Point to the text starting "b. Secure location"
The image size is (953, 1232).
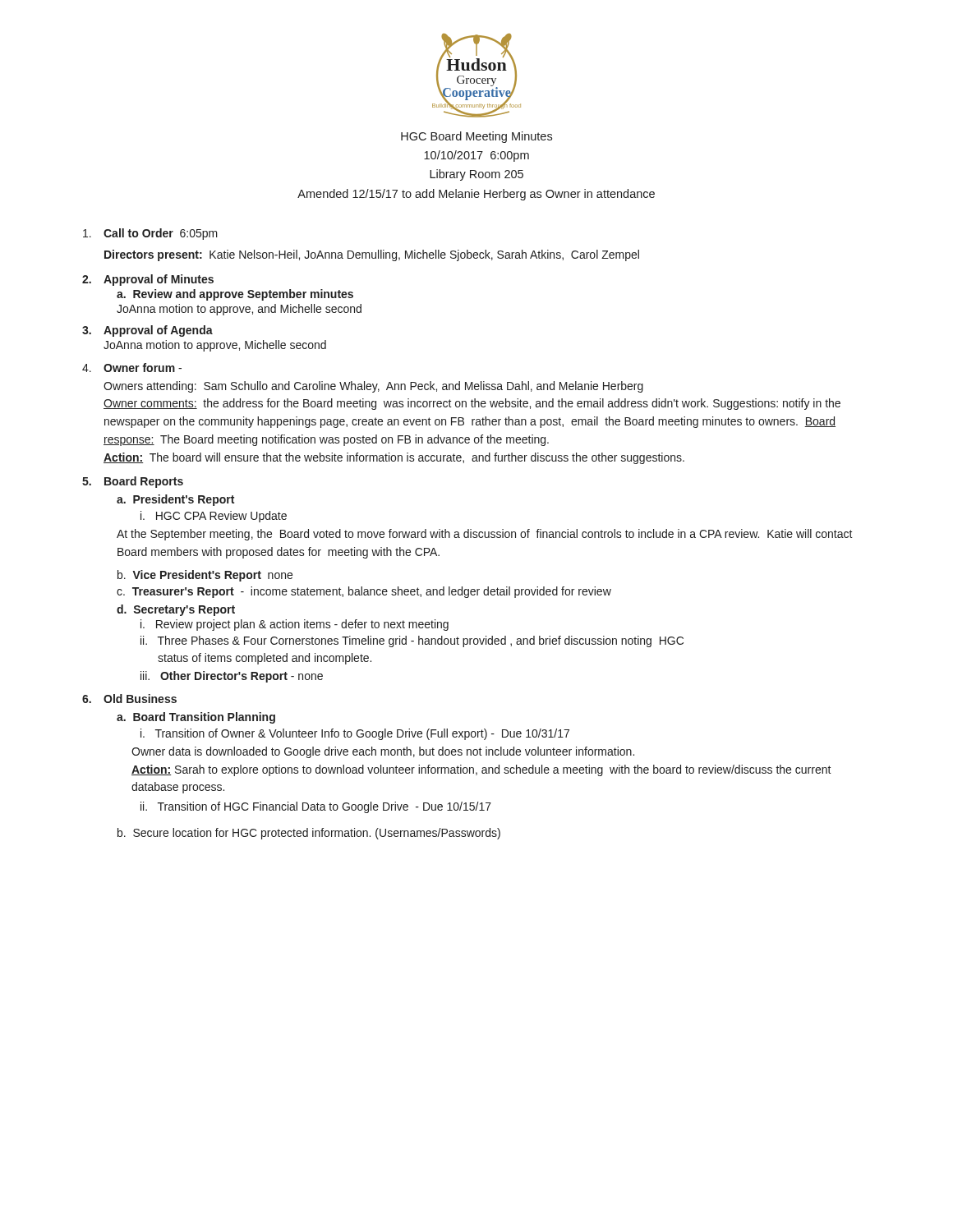coord(309,833)
